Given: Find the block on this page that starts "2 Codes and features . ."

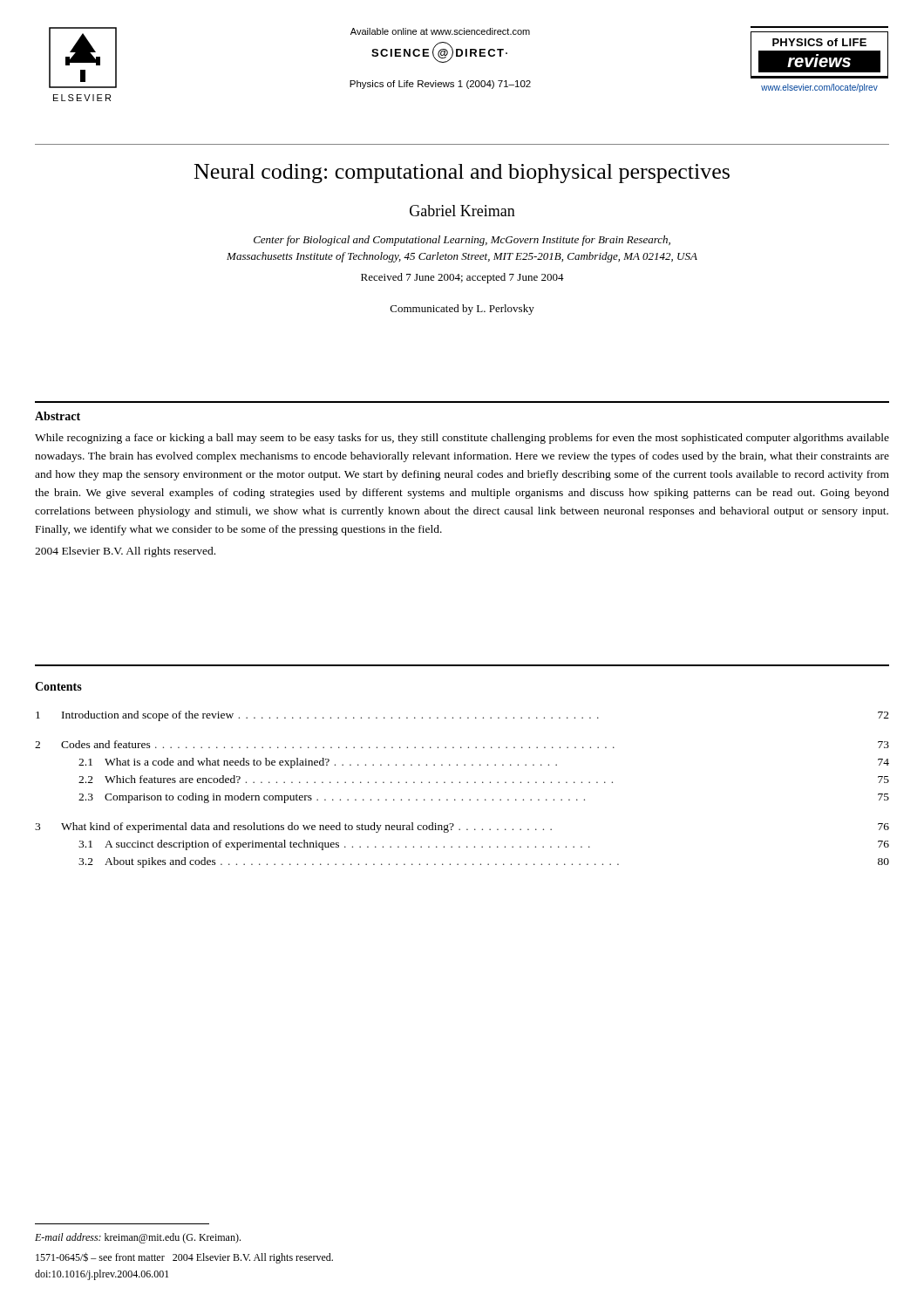Looking at the screenshot, I should [x=462, y=745].
